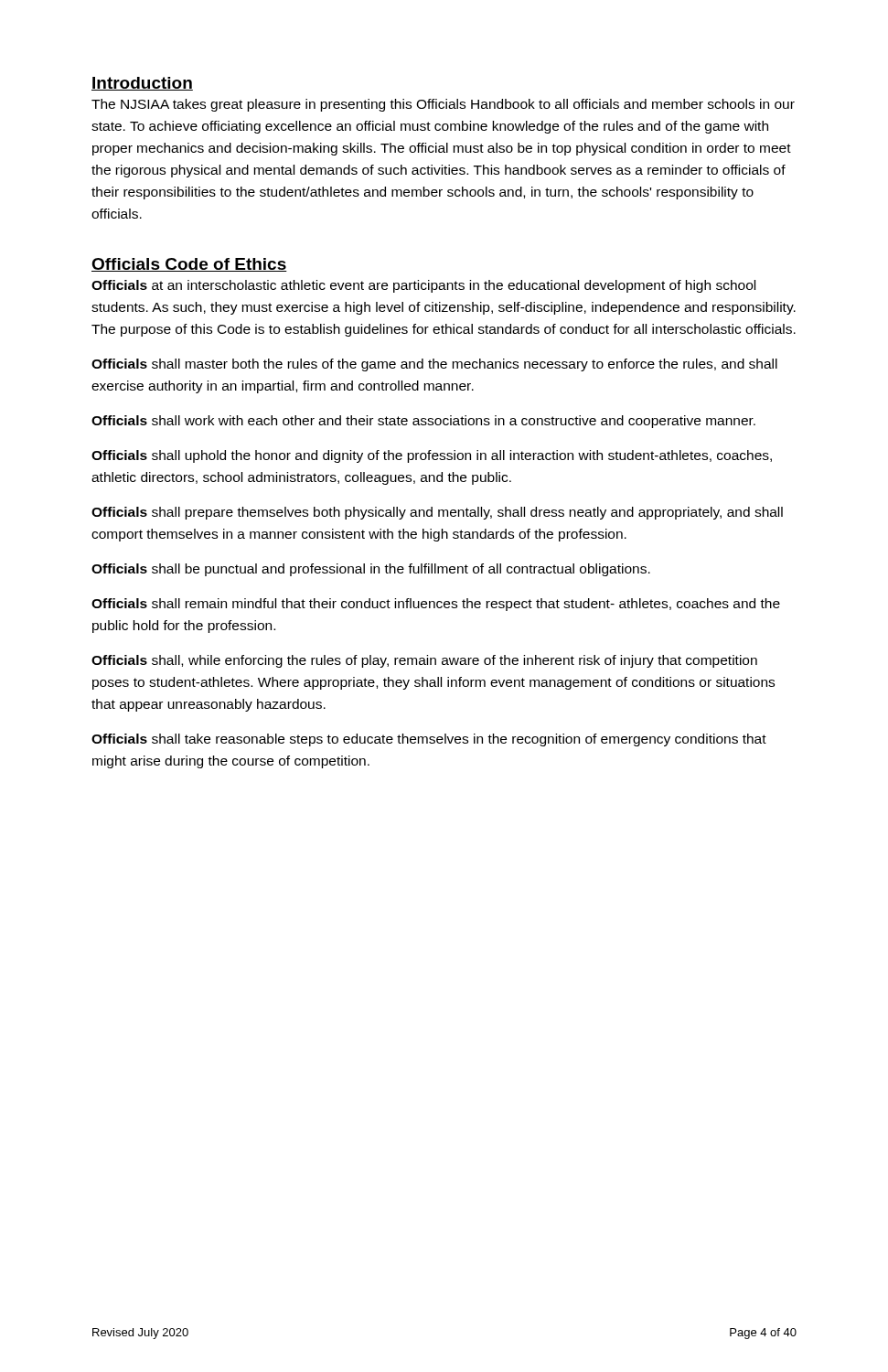Find the text starting "Officials shall, while enforcing the rules"
Screen dimensions: 1372x888
433,682
